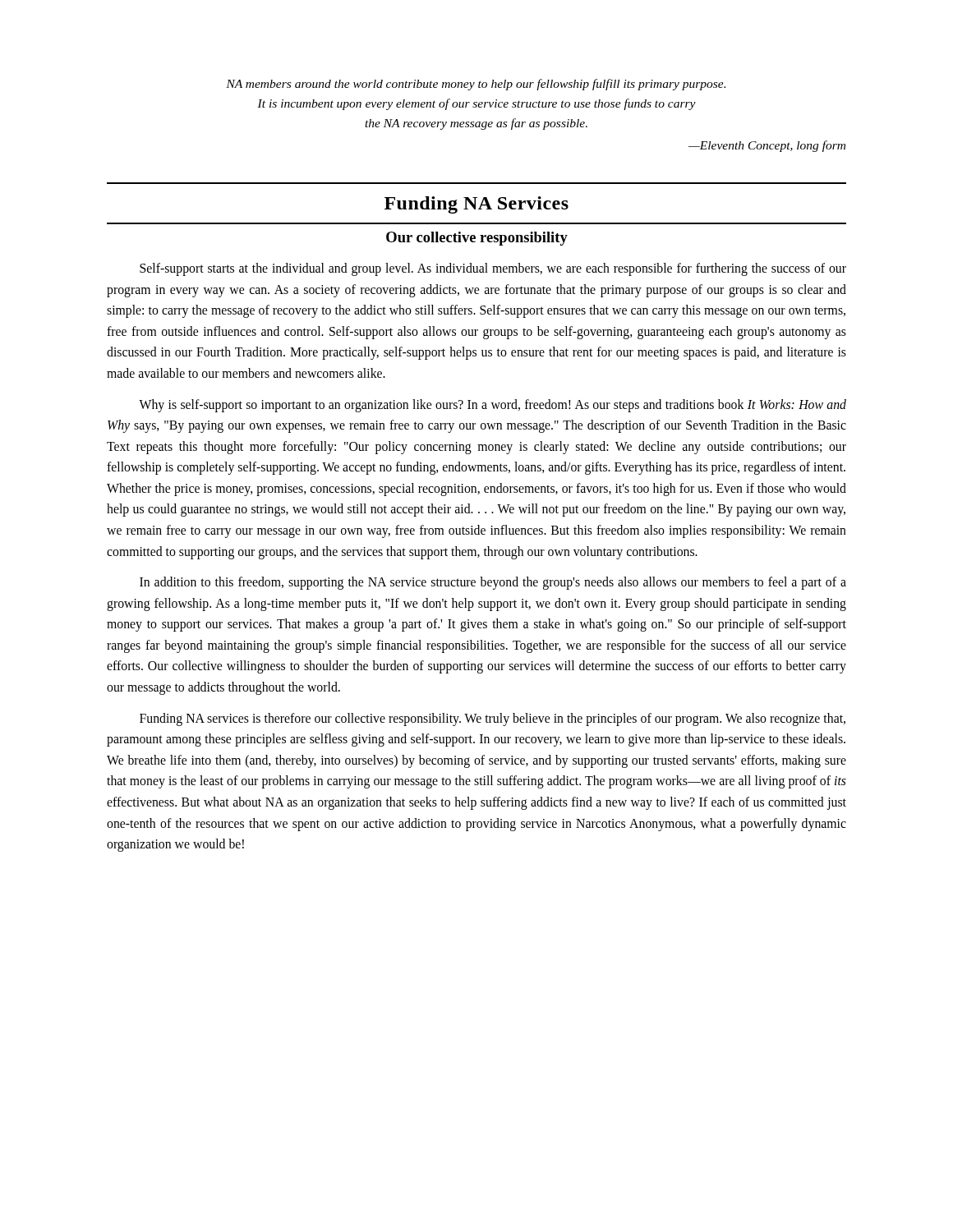Screen dimensions: 1232x953
Task: Click on the text block that reads "In addition to this freedom, supporting the NA"
Action: click(x=476, y=635)
